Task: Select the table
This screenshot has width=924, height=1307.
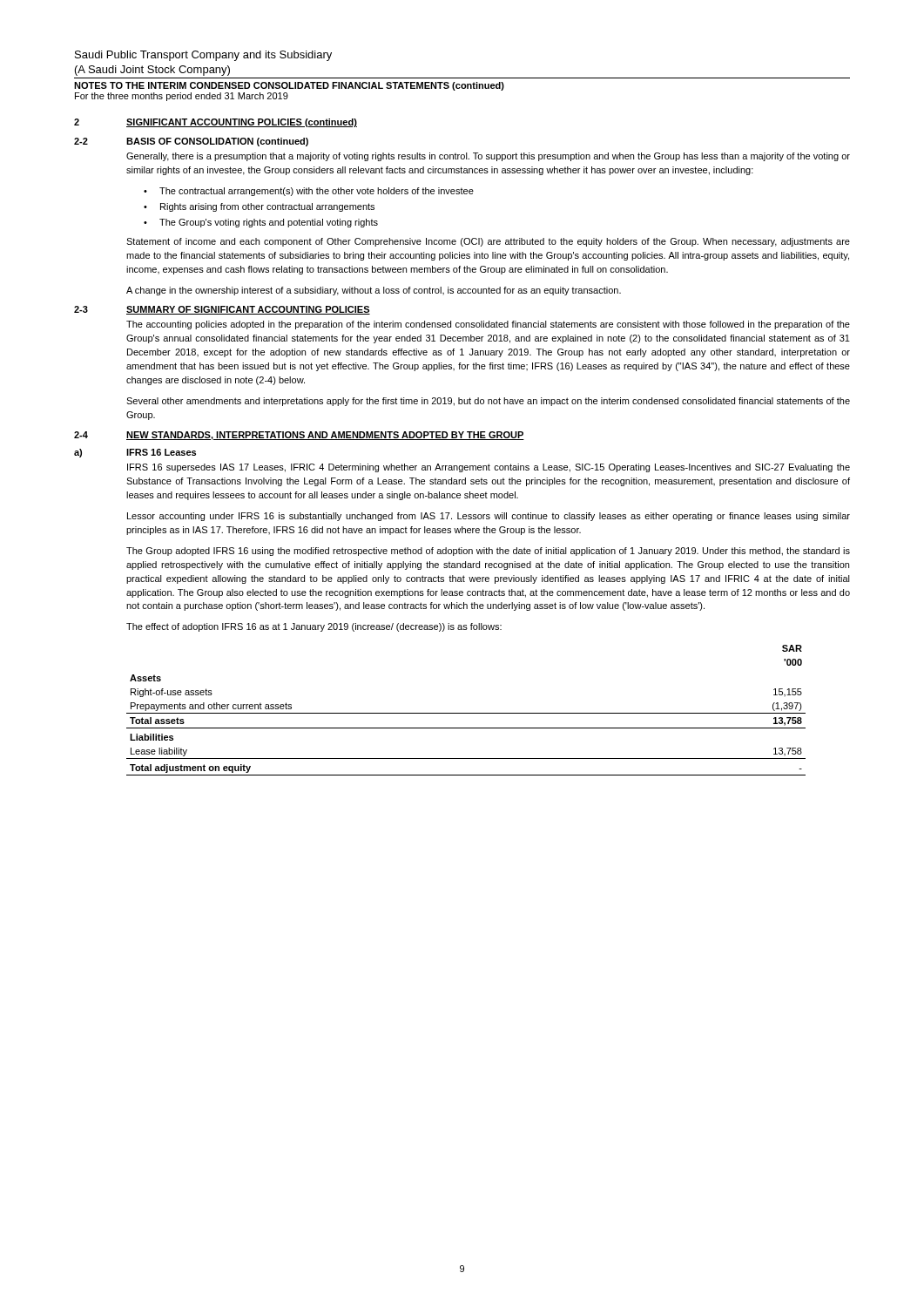Action: (488, 709)
